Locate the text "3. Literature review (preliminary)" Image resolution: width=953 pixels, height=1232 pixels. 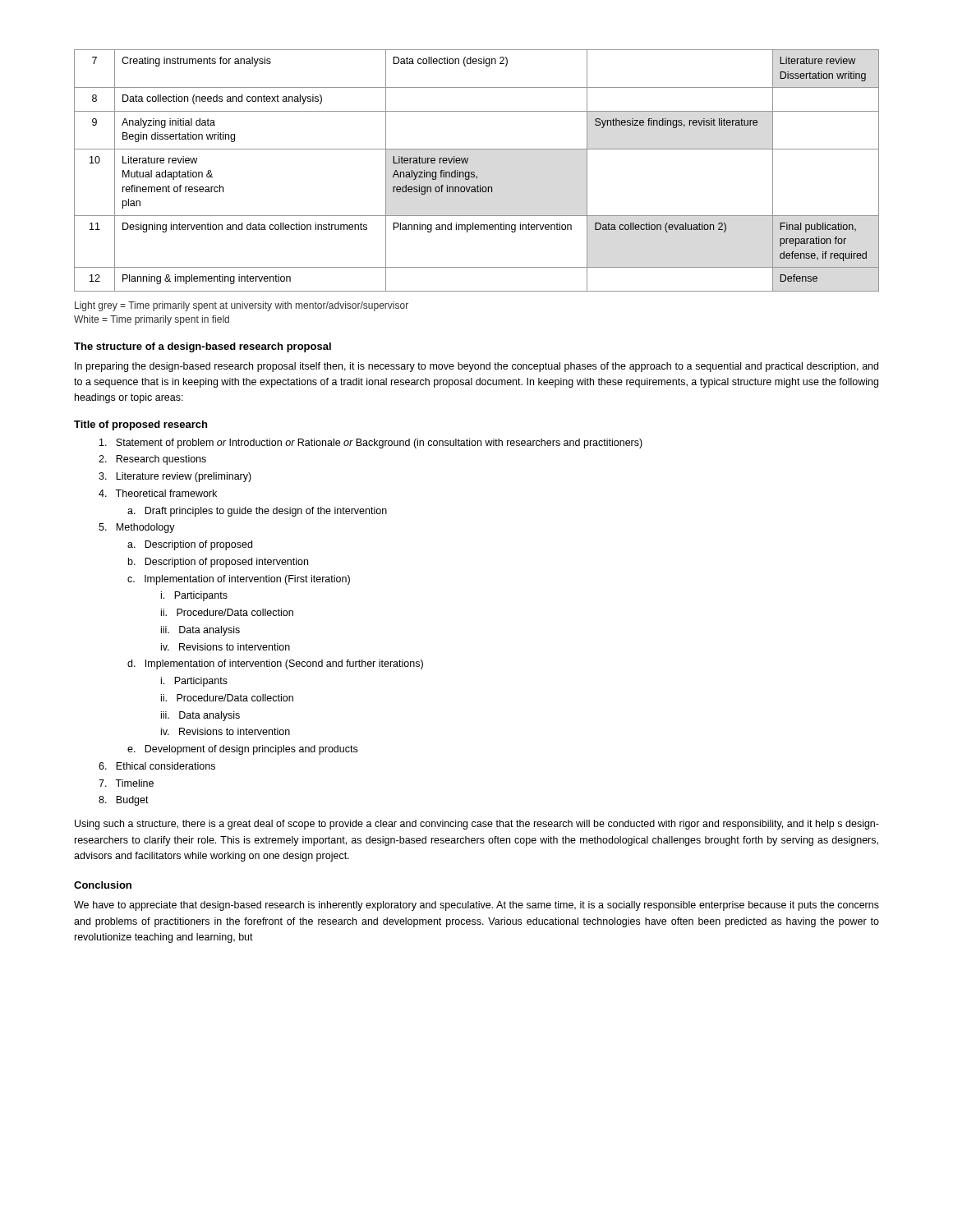point(175,476)
